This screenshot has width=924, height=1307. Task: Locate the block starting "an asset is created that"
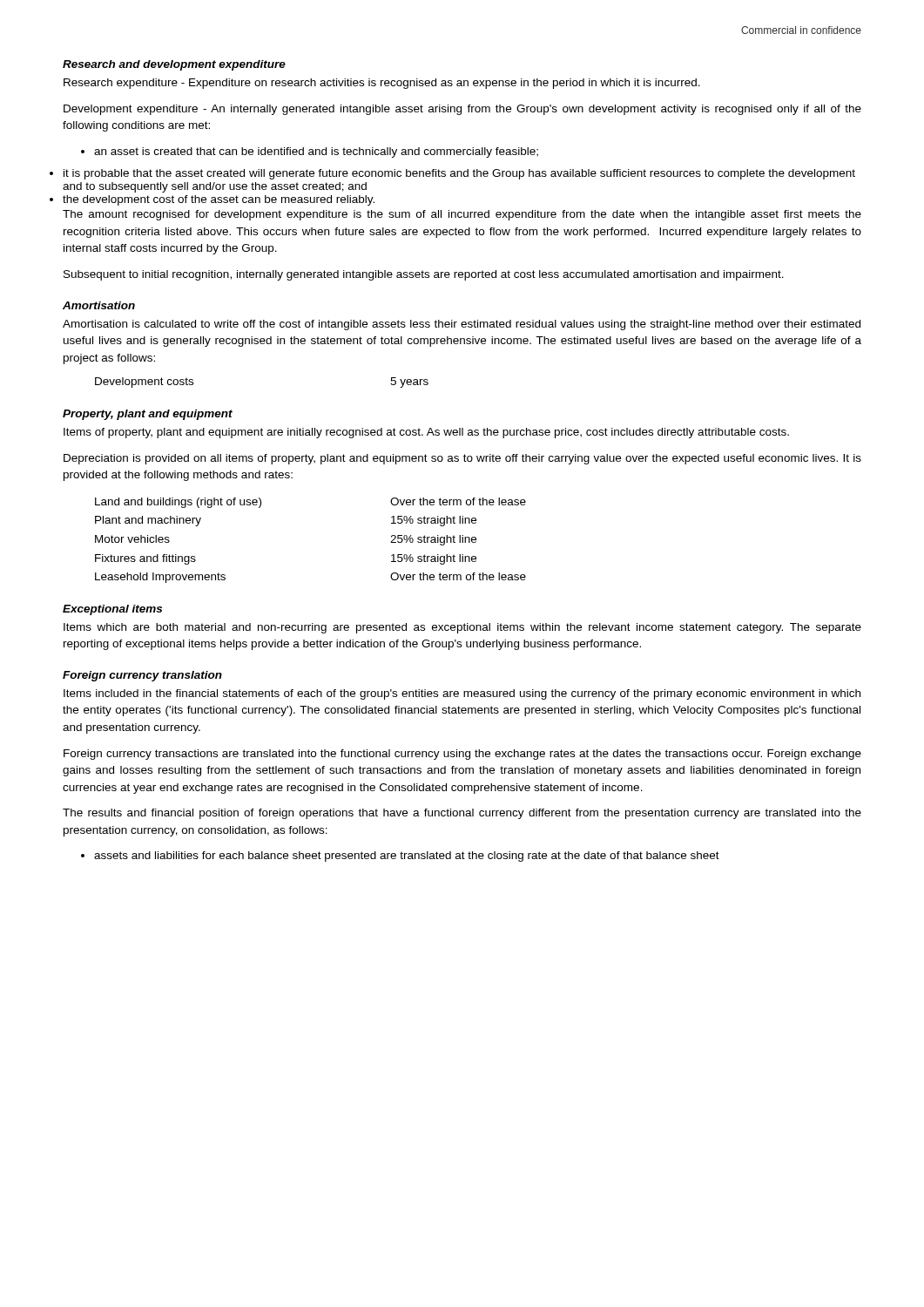(462, 151)
